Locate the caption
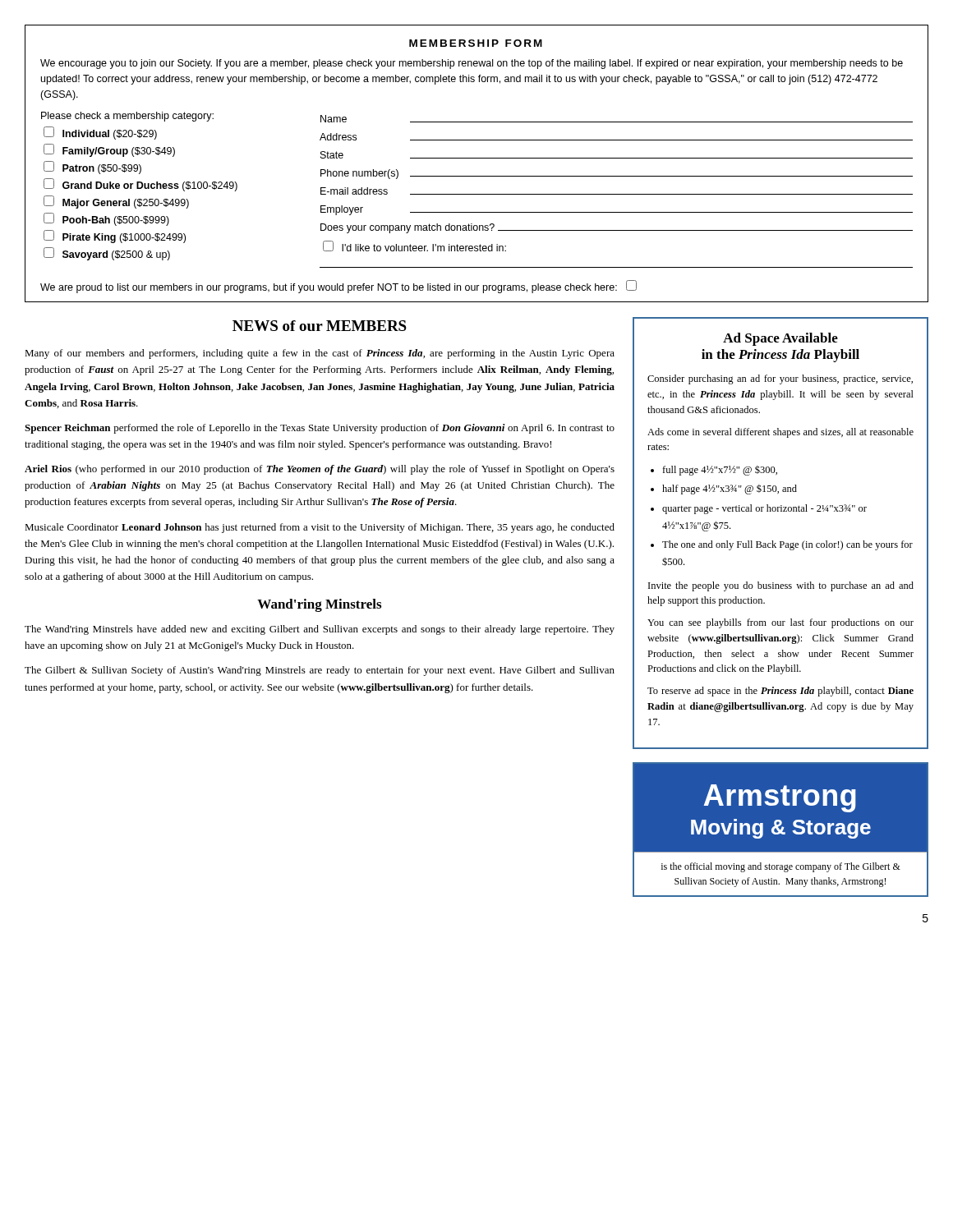 [780, 874]
